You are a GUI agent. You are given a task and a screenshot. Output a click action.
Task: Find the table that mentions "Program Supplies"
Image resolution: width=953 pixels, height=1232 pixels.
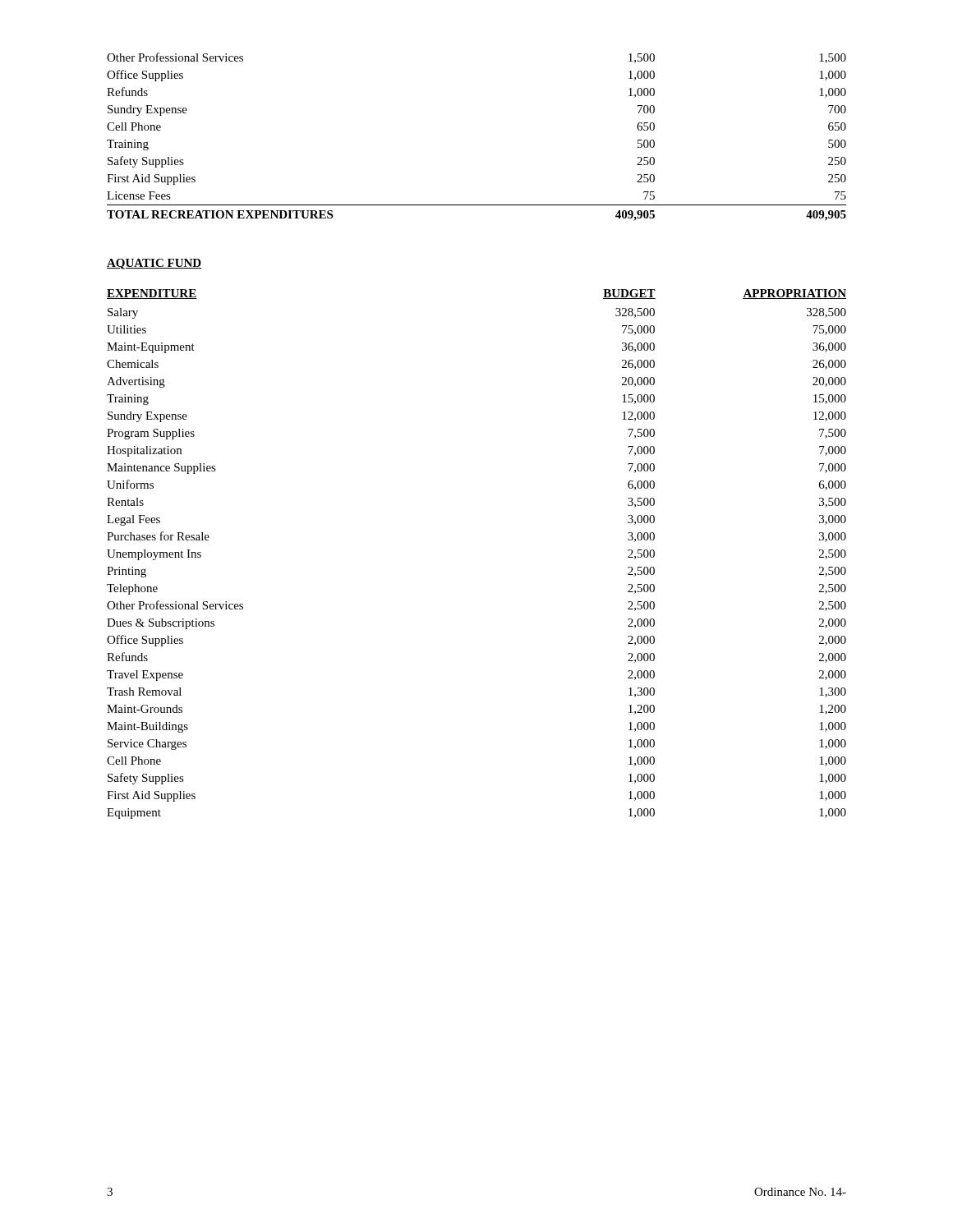[476, 553]
